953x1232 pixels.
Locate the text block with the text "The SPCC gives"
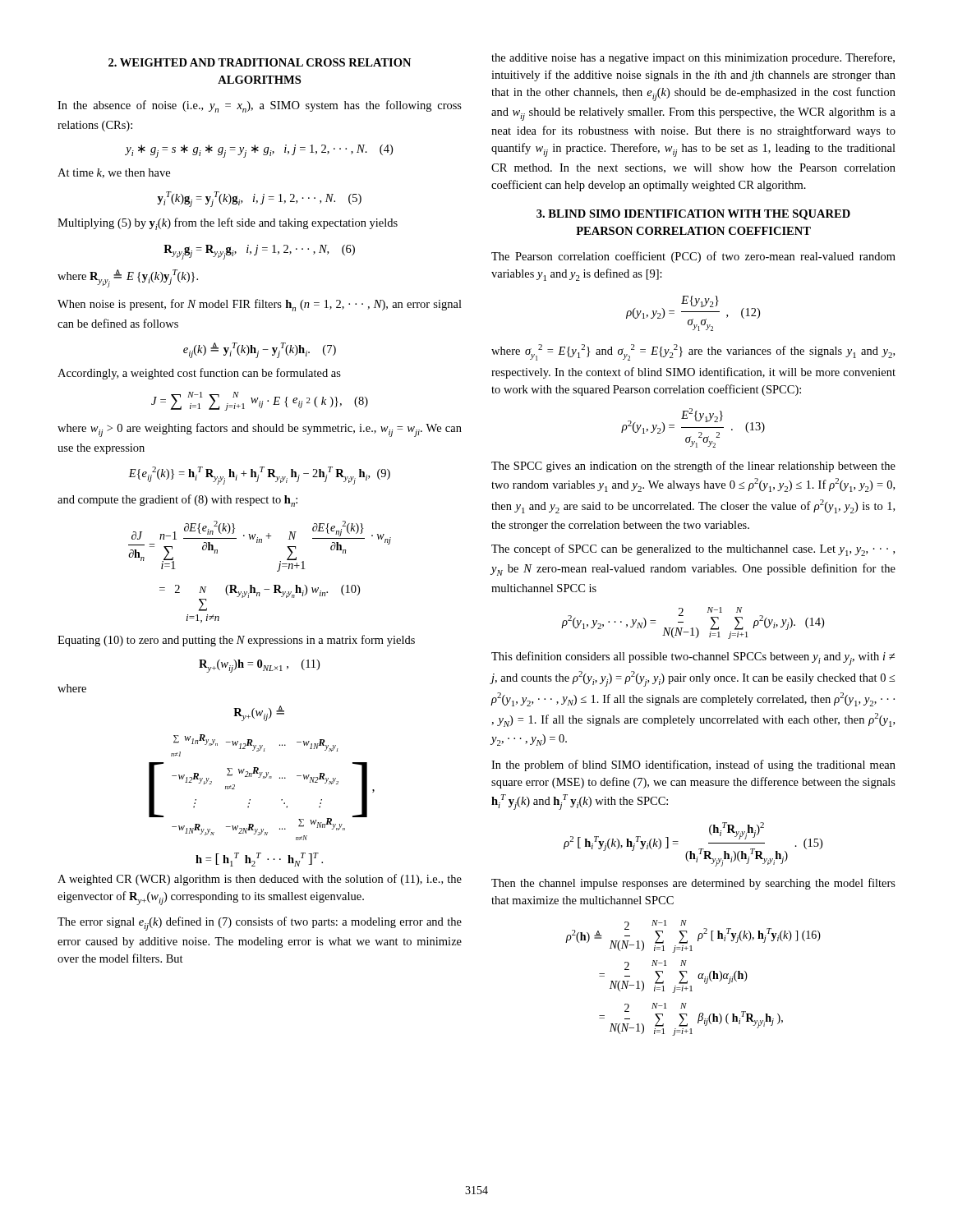(693, 527)
